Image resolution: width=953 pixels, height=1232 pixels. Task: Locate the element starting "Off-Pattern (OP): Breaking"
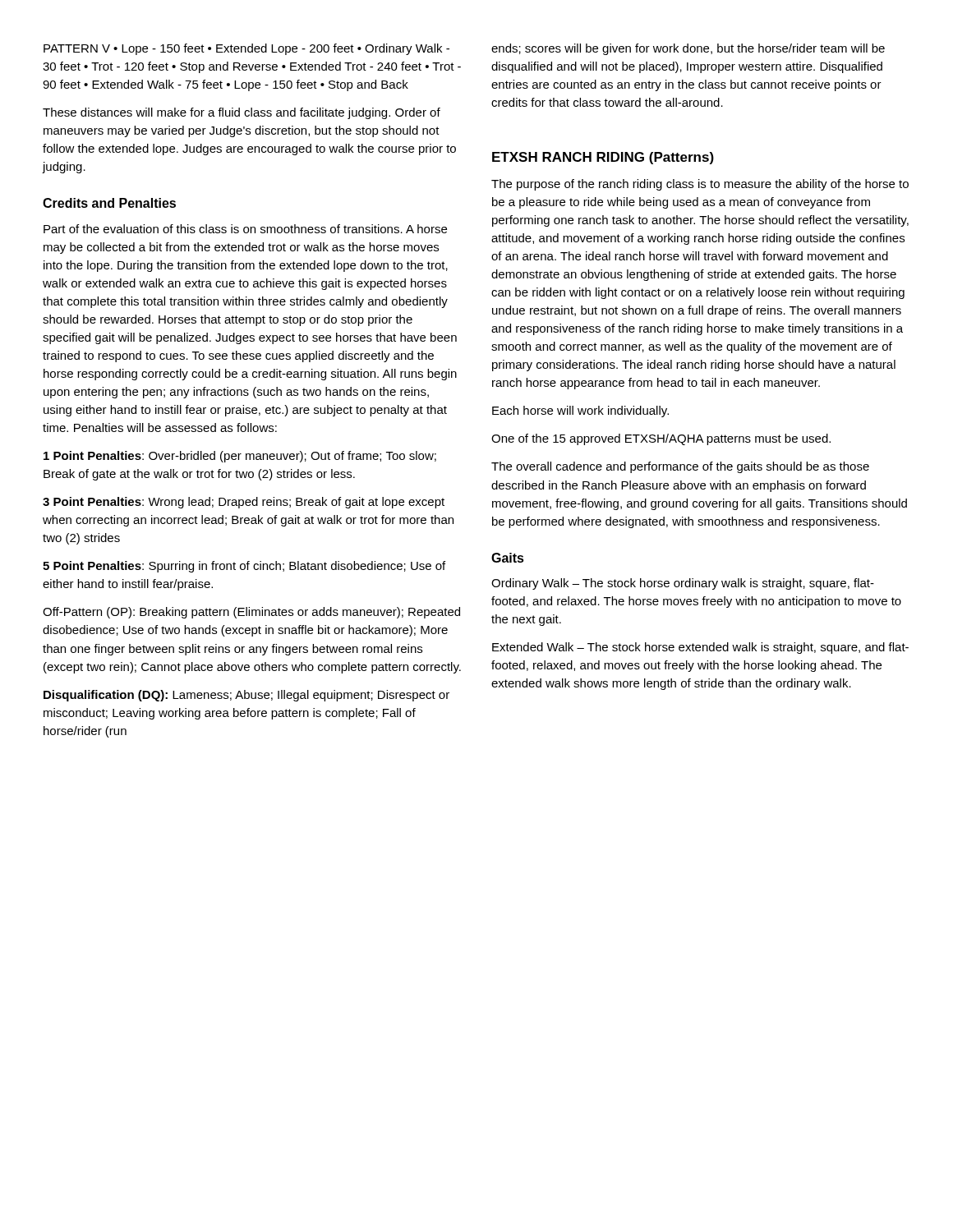point(252,639)
